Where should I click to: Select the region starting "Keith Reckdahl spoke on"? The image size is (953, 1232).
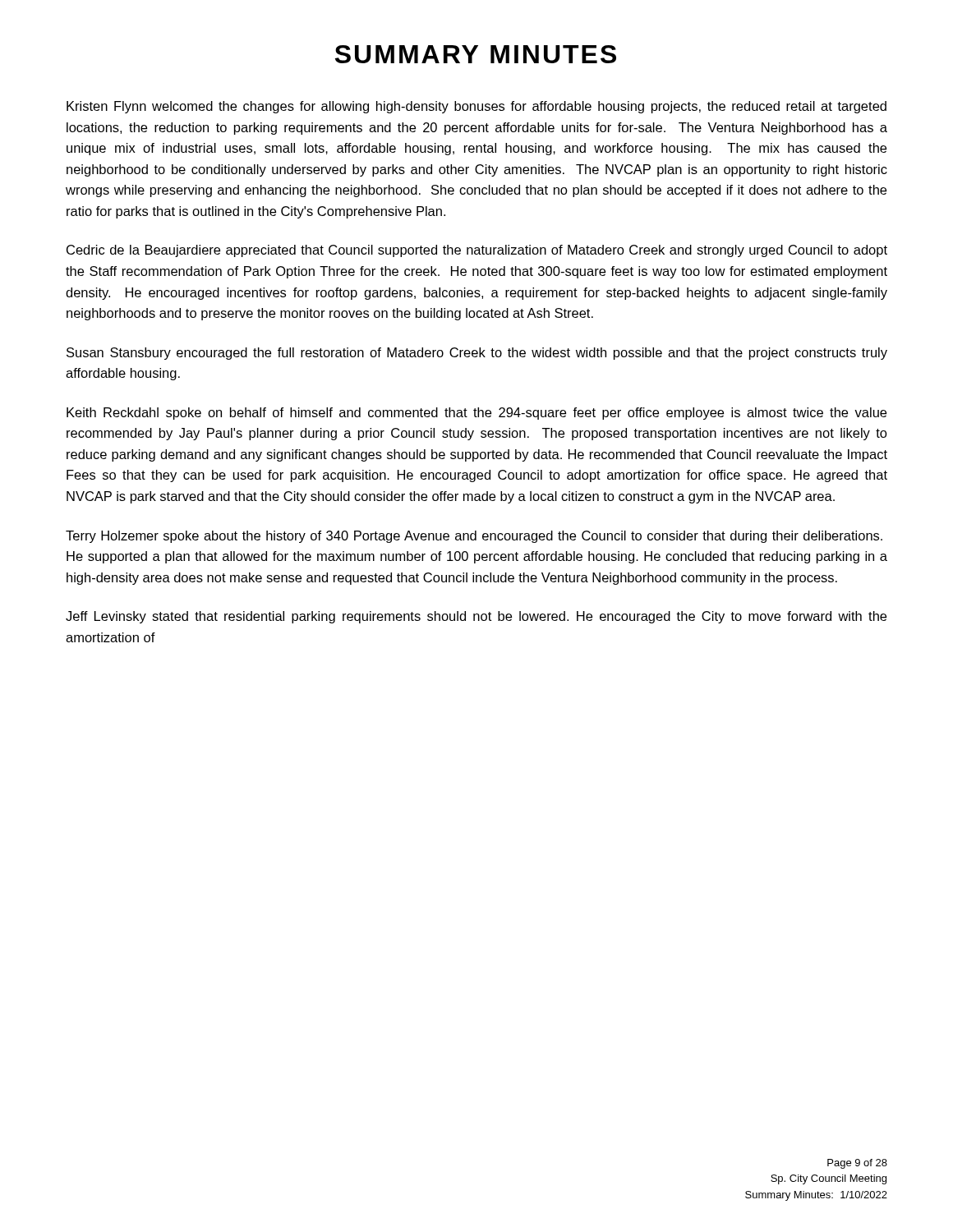(476, 454)
